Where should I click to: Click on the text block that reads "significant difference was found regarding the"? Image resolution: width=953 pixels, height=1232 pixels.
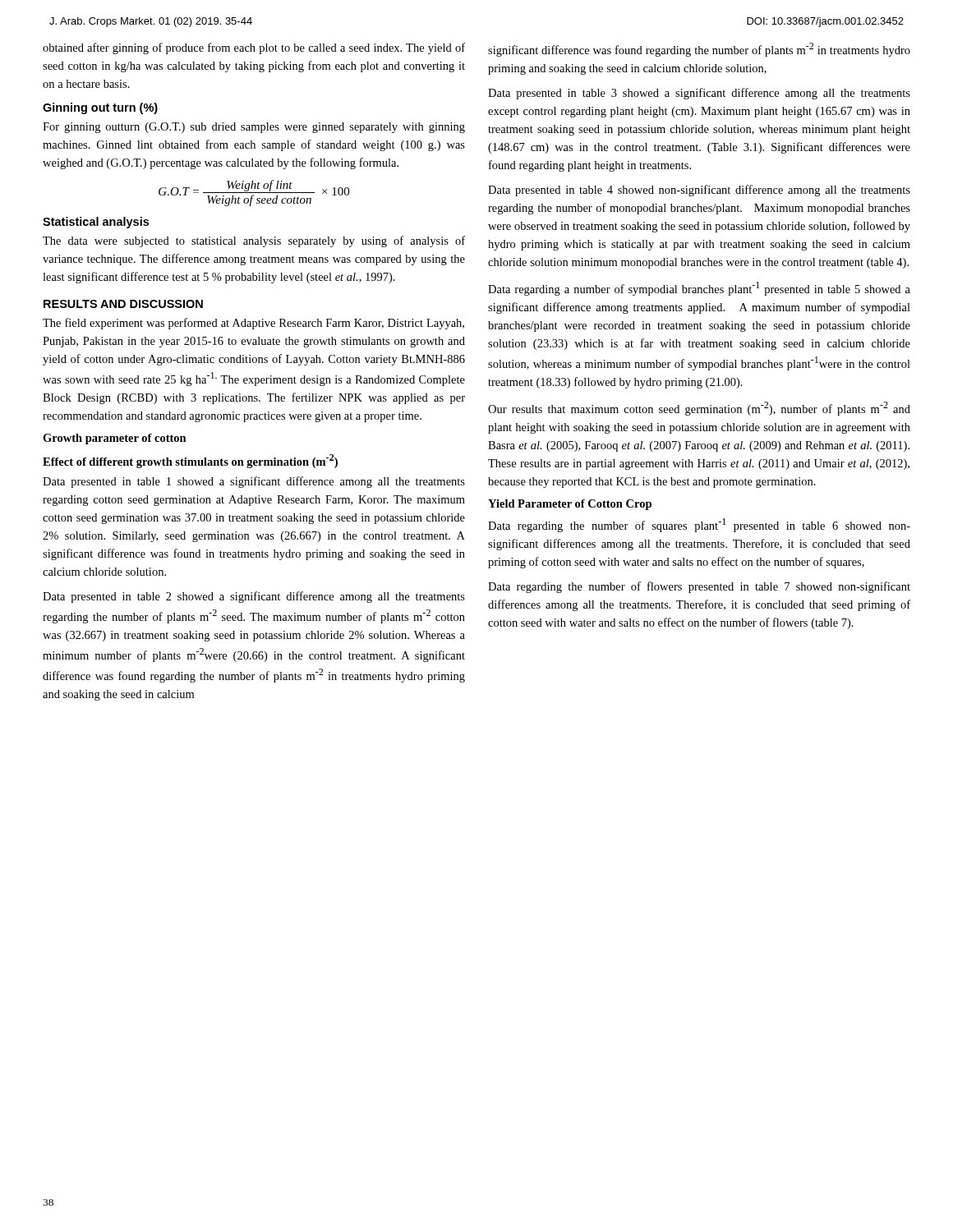pyautogui.click(x=699, y=106)
